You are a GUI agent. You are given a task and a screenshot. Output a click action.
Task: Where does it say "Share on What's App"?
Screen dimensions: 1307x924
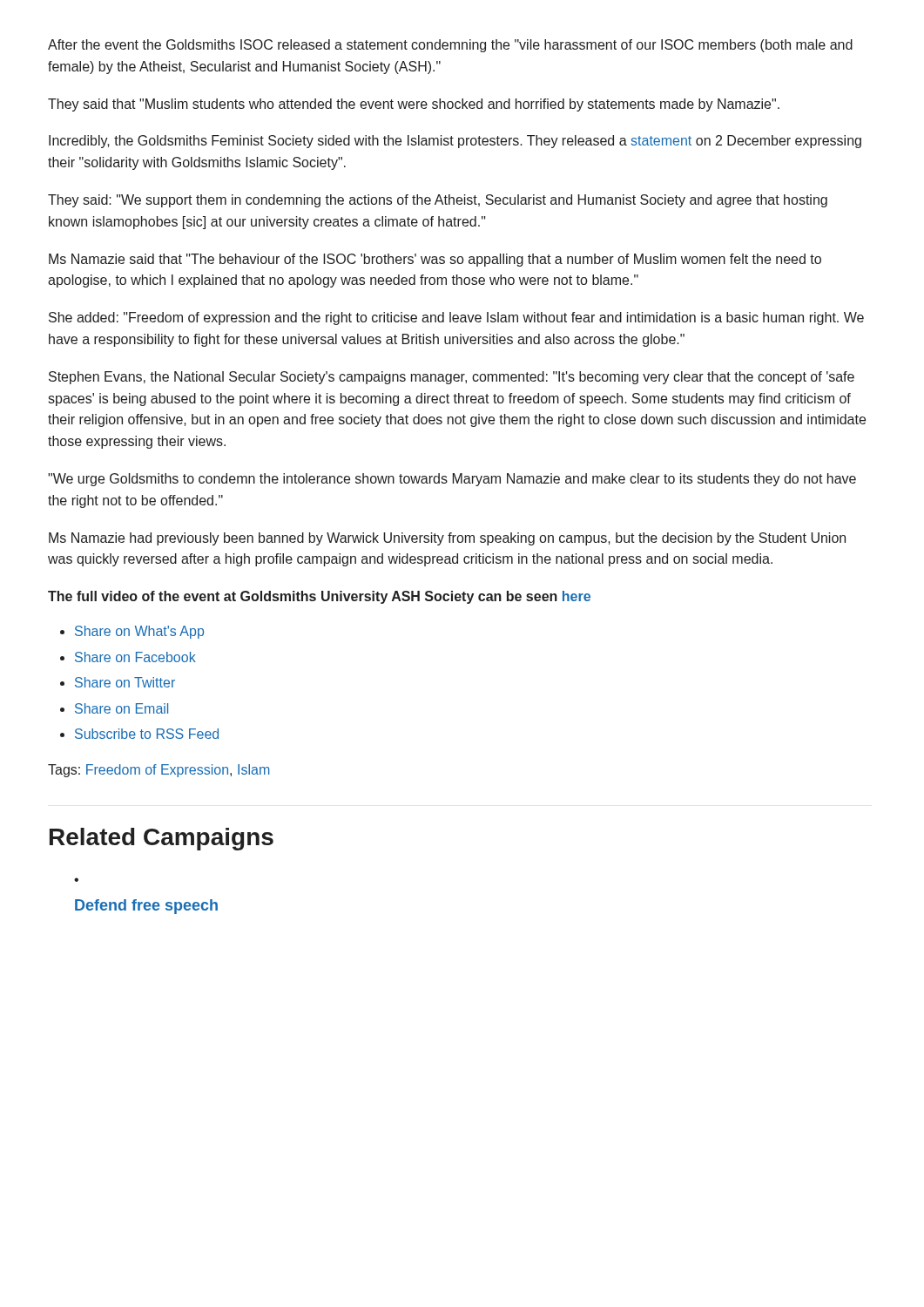coord(139,631)
